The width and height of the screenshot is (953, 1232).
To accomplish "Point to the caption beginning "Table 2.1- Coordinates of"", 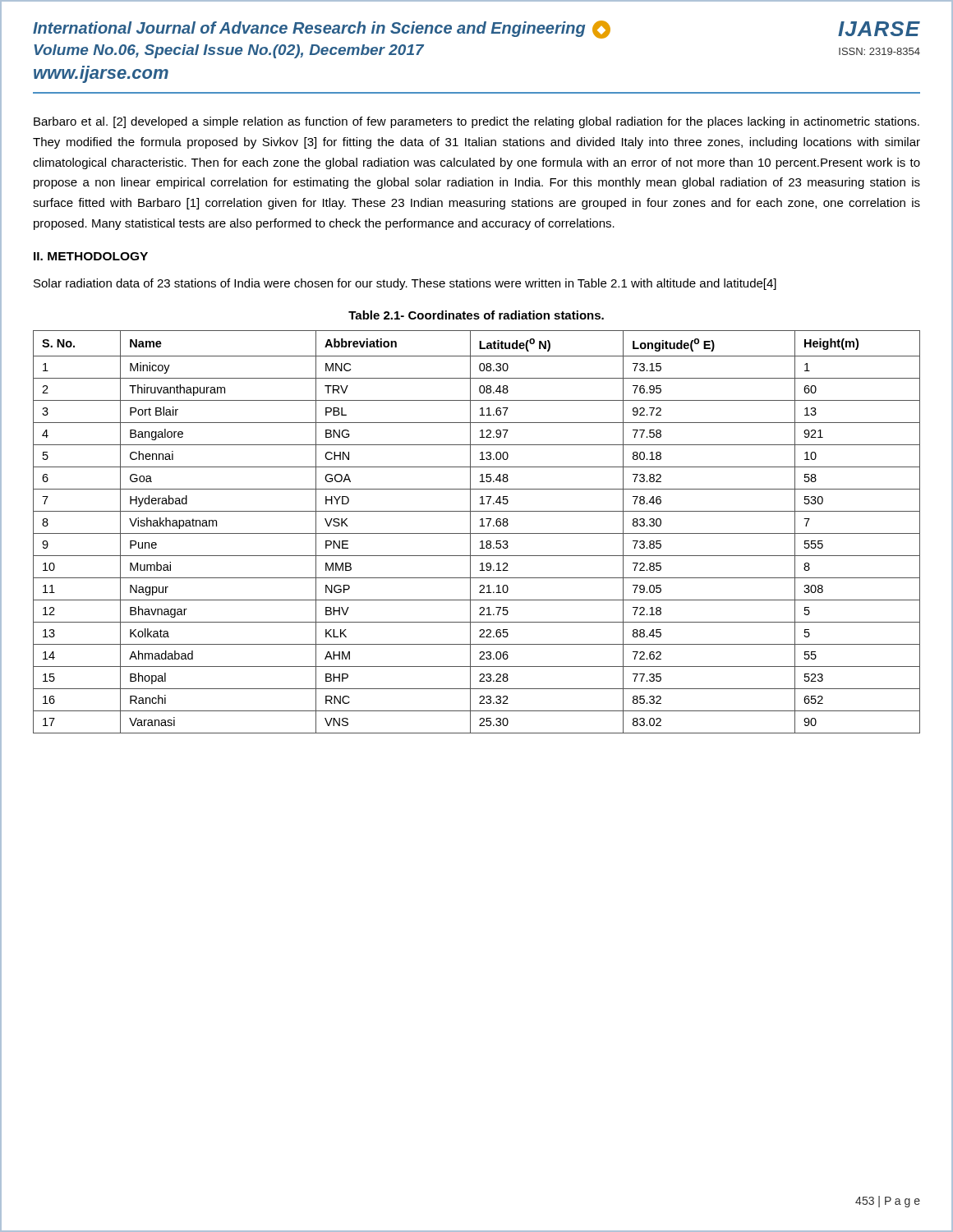I will pyautogui.click(x=476, y=315).
